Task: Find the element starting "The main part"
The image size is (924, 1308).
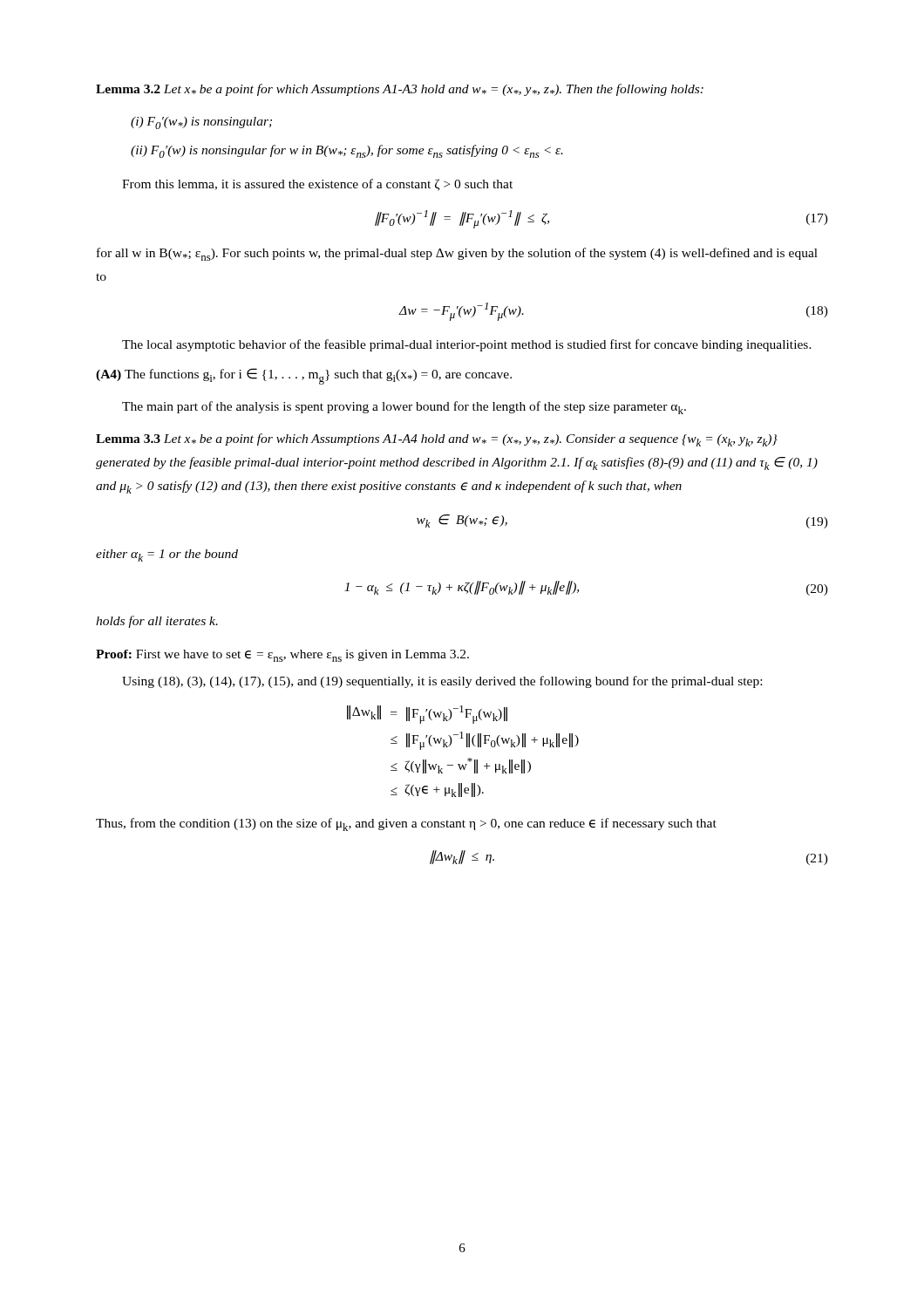Action: point(404,408)
